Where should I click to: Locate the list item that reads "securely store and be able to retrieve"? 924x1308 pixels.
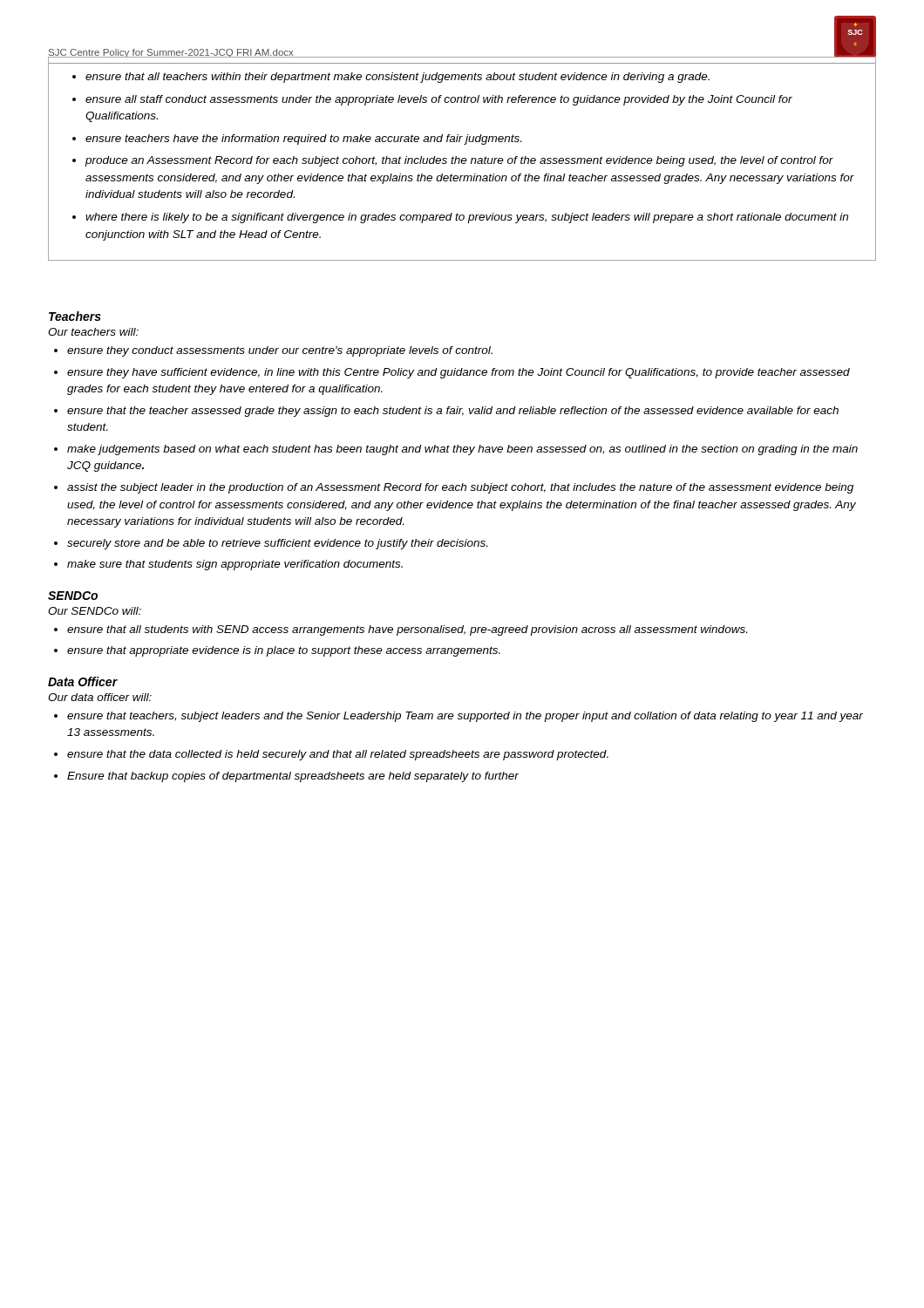pos(278,543)
